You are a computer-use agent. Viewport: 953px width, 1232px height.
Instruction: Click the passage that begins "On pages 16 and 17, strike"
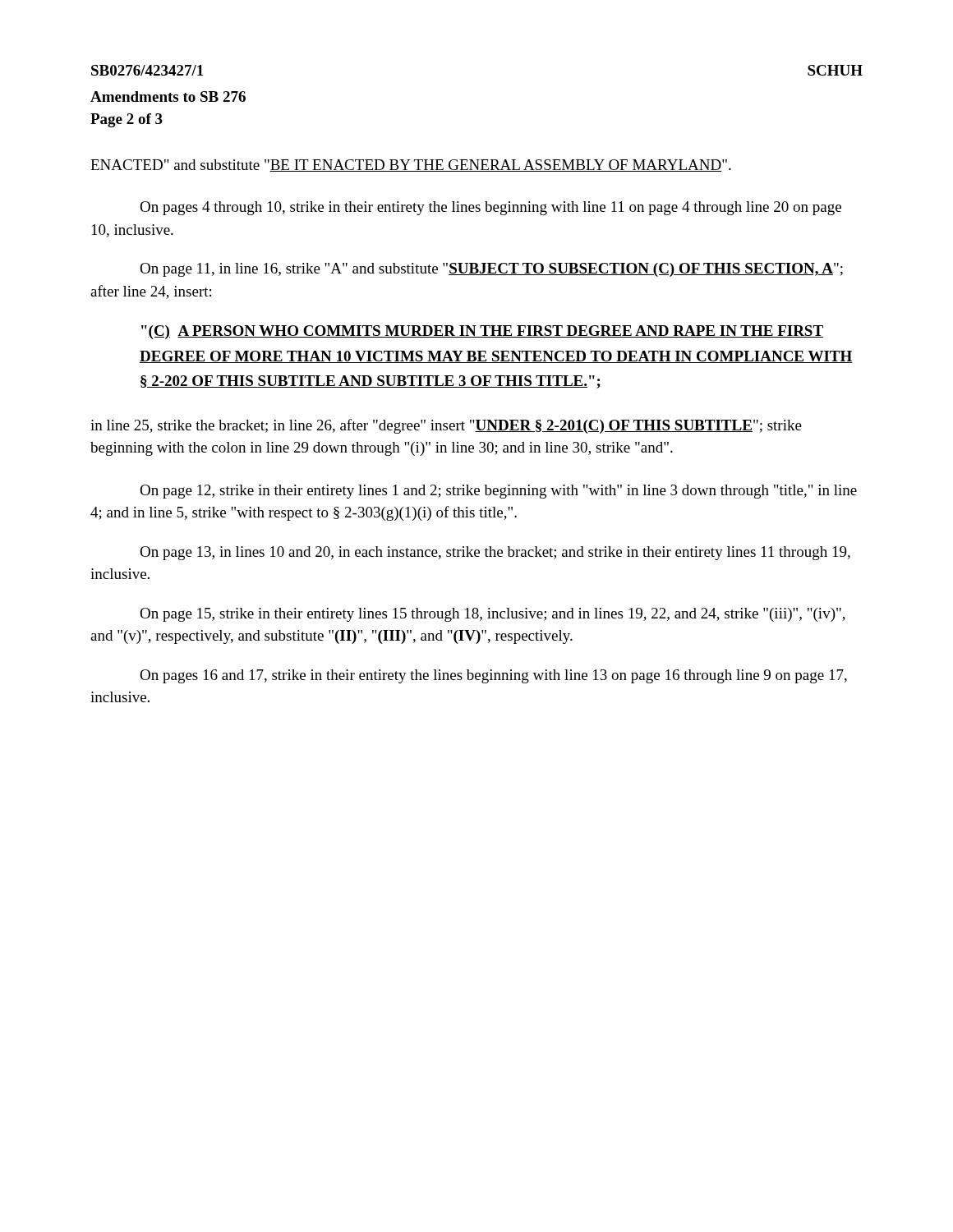point(469,686)
